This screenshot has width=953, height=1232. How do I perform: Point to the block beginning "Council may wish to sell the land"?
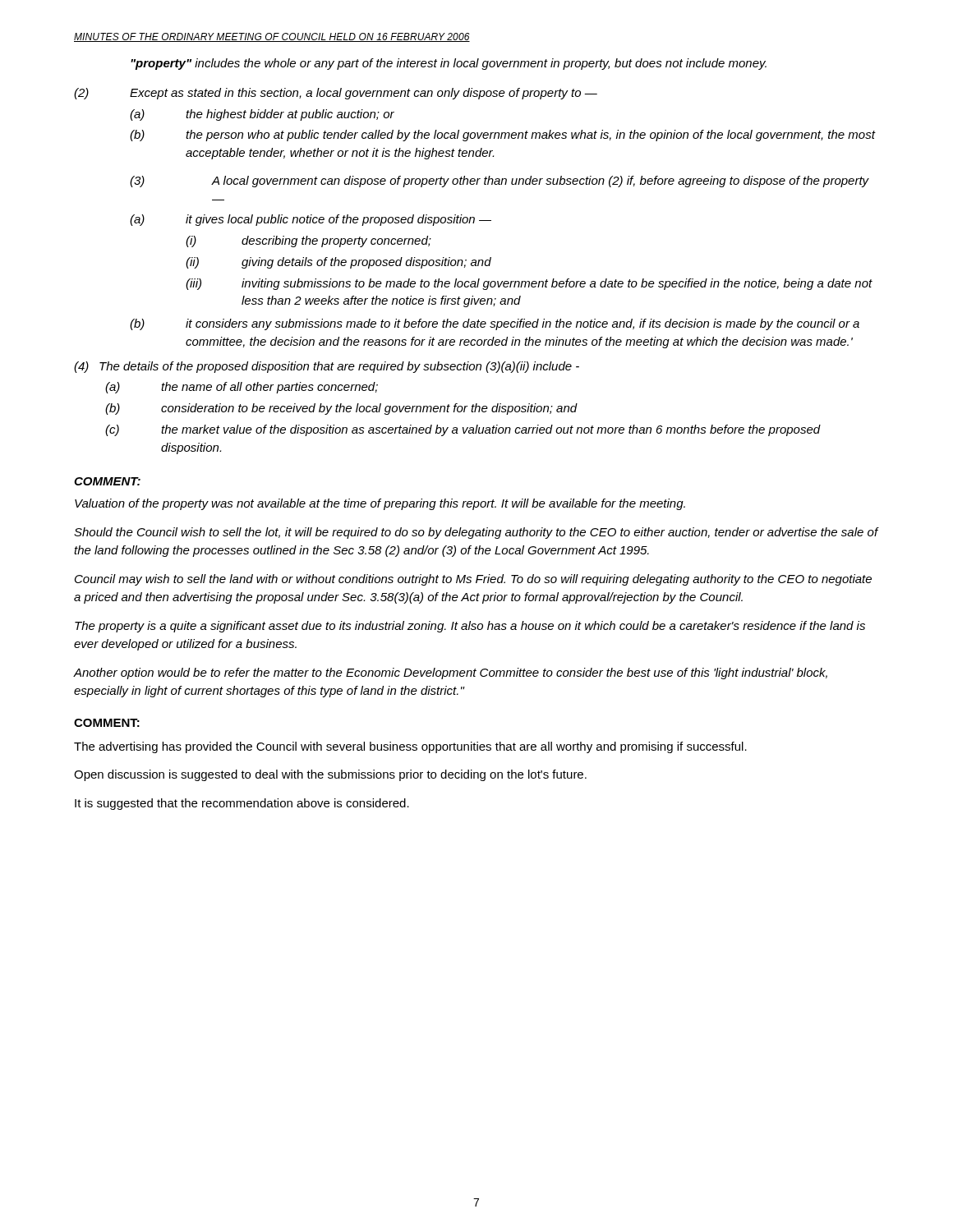[x=473, y=588]
